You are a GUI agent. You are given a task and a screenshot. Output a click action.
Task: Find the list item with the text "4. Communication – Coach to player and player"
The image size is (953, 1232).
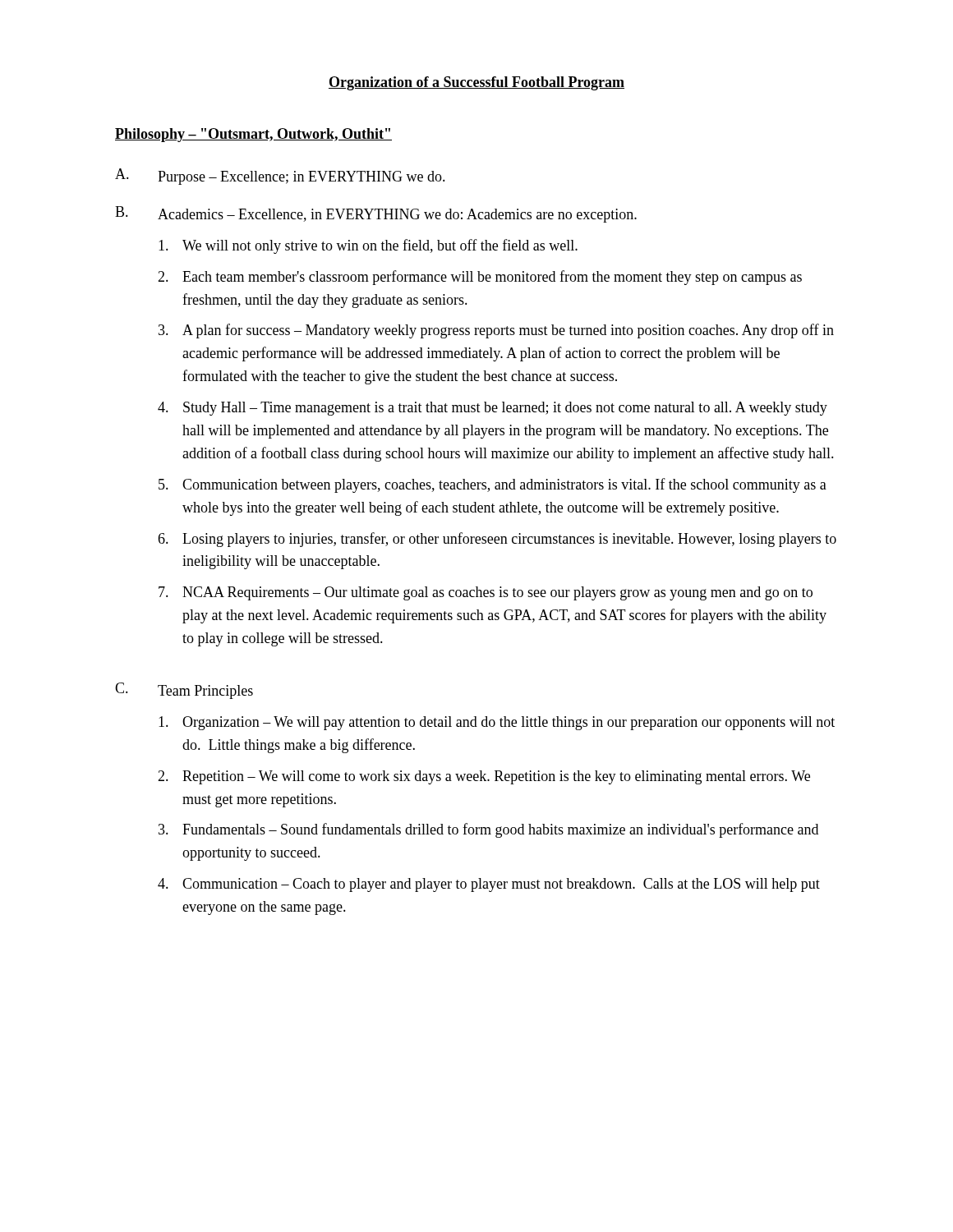(x=498, y=896)
